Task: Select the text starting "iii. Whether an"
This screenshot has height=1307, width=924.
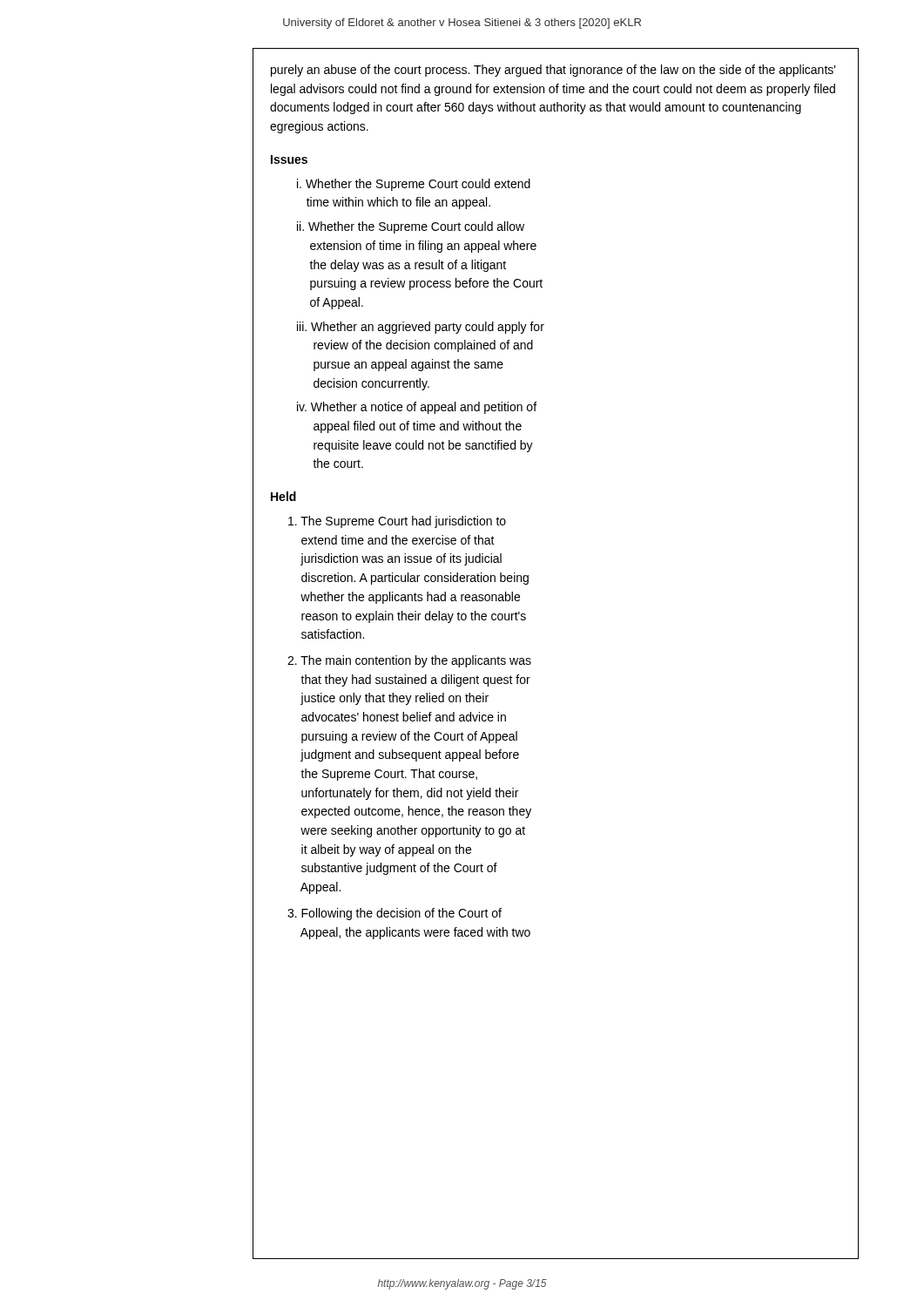Action: click(x=420, y=355)
